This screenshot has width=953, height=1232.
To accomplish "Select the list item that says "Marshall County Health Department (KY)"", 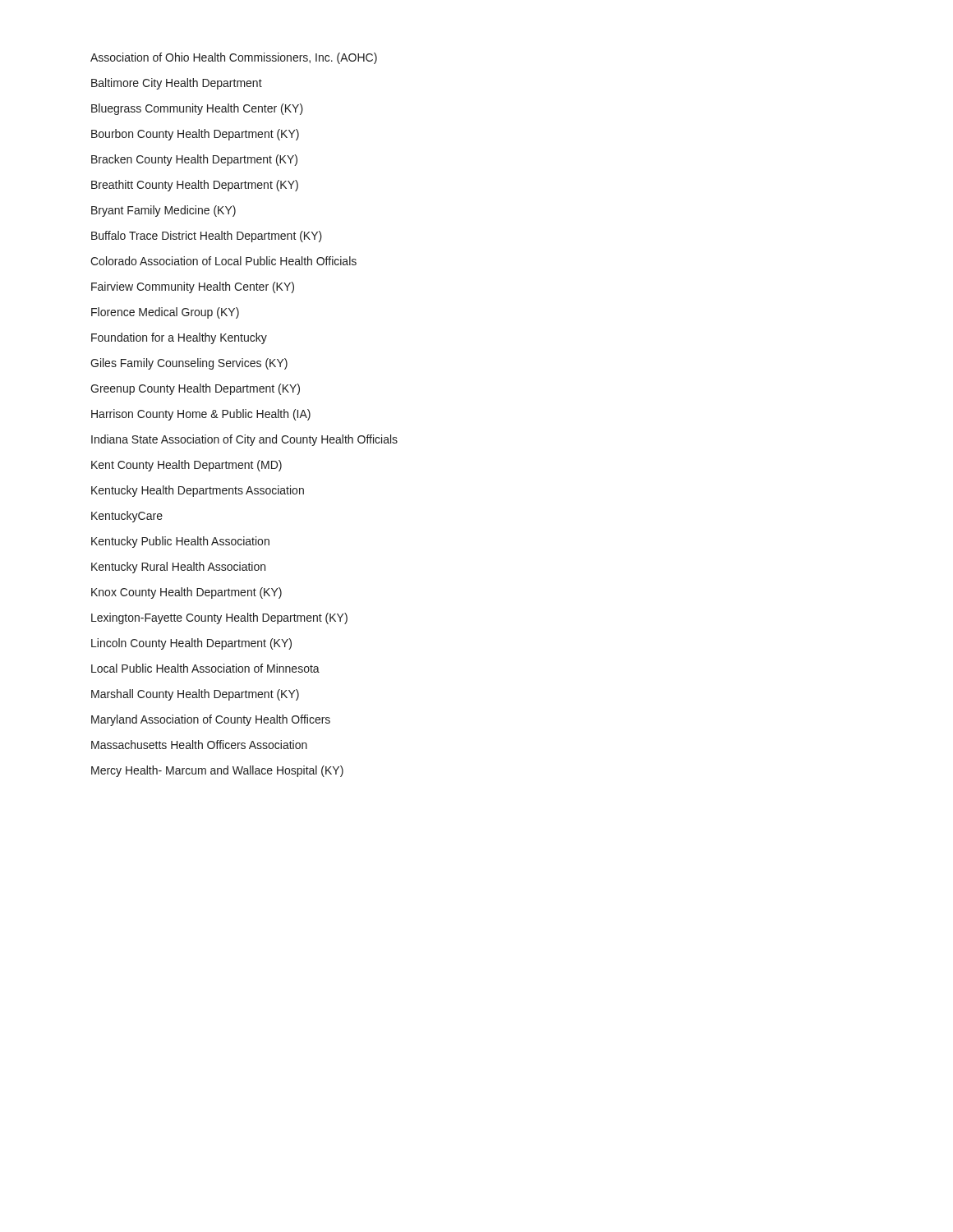I will click(x=195, y=694).
